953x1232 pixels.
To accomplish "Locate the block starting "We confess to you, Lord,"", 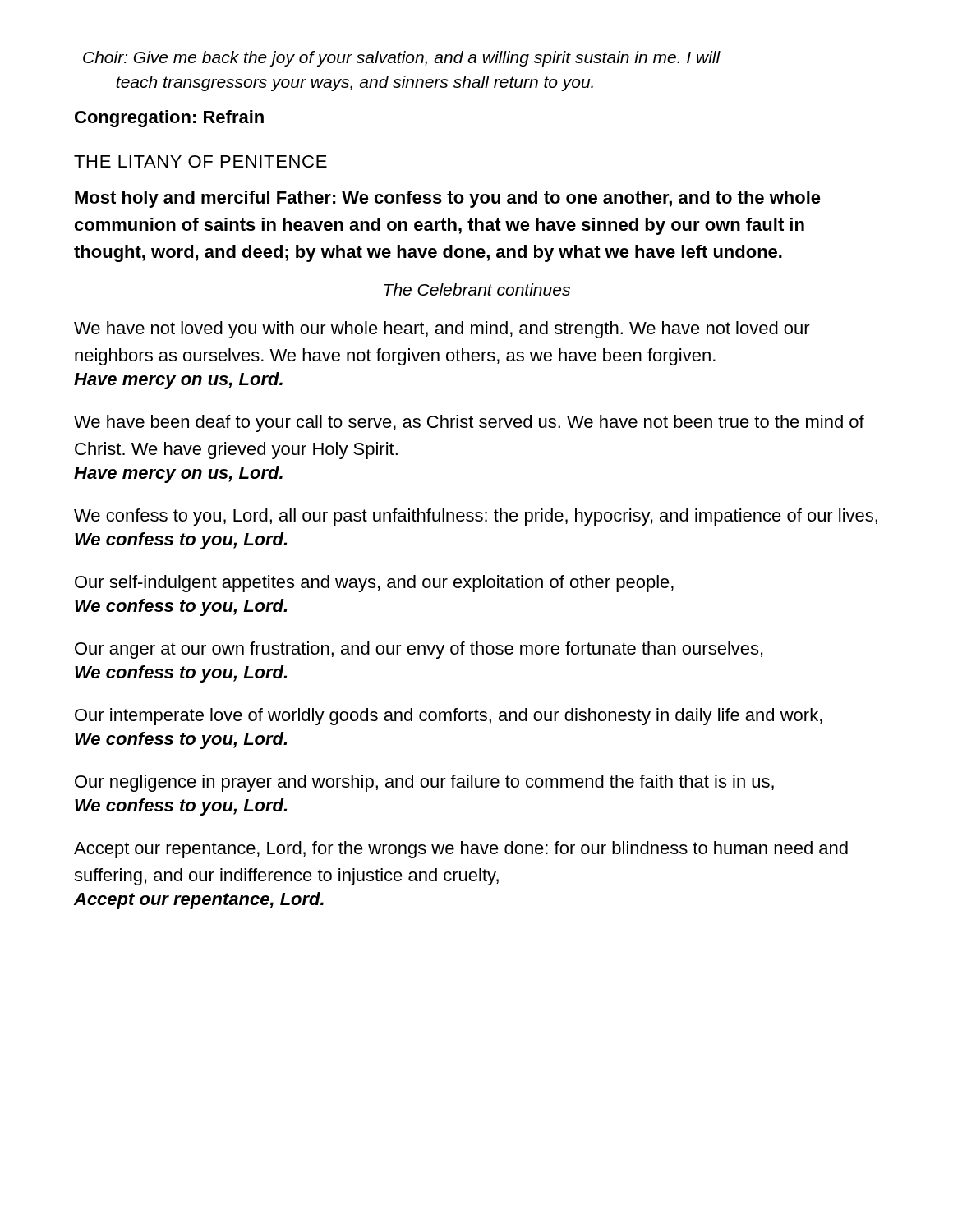I will [476, 515].
